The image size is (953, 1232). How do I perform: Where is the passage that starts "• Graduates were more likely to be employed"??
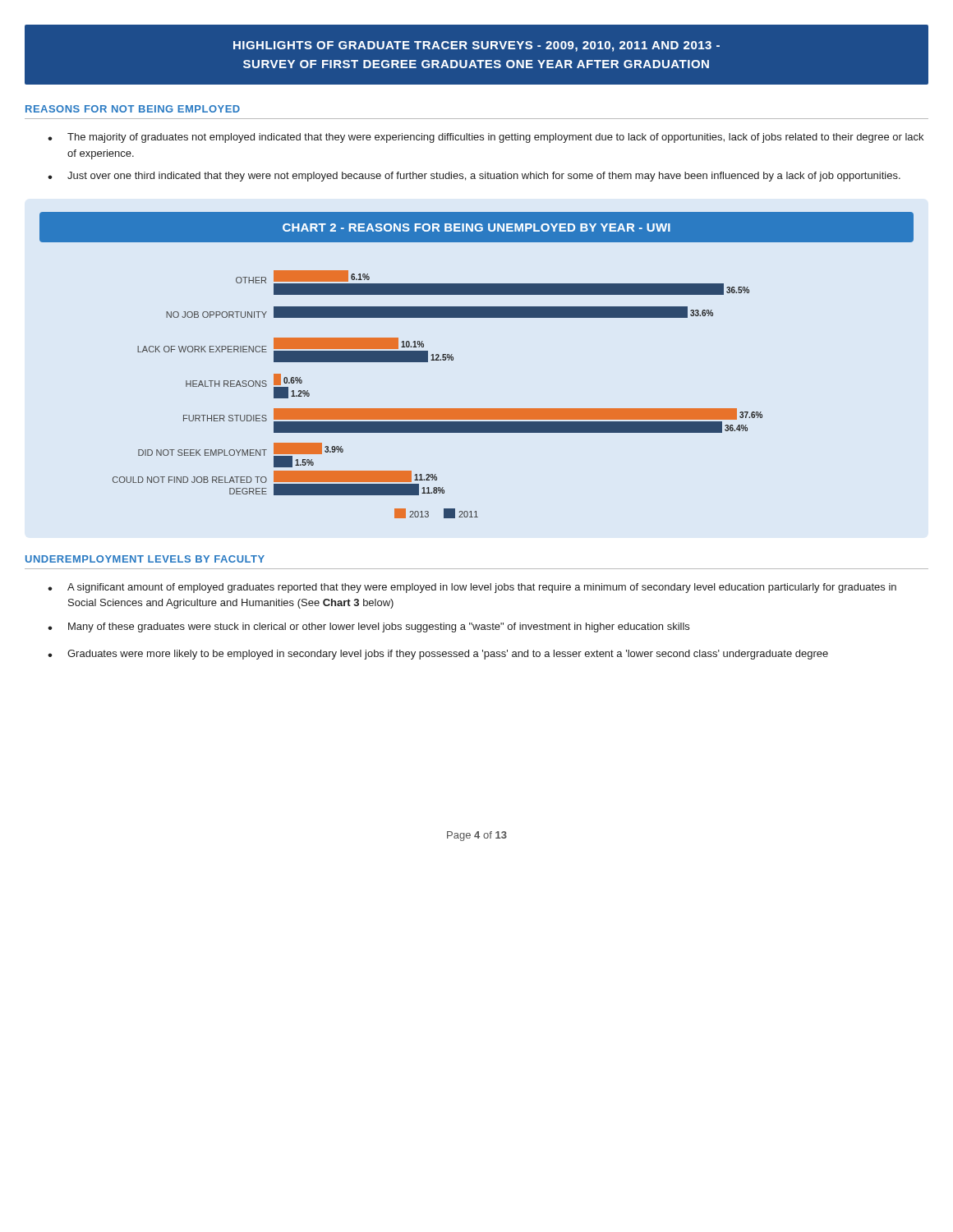(438, 655)
